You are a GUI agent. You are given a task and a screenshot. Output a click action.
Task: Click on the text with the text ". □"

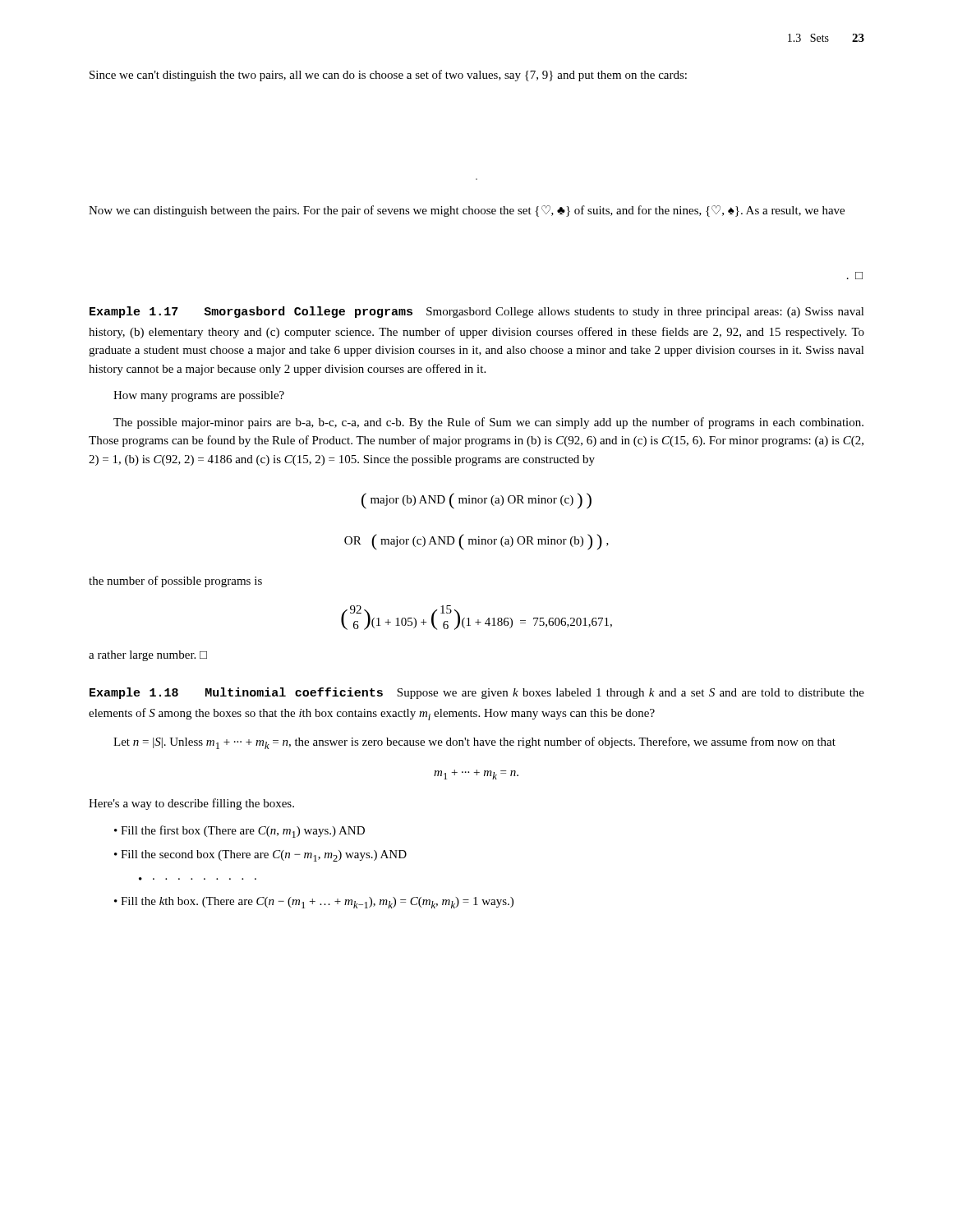click(854, 275)
